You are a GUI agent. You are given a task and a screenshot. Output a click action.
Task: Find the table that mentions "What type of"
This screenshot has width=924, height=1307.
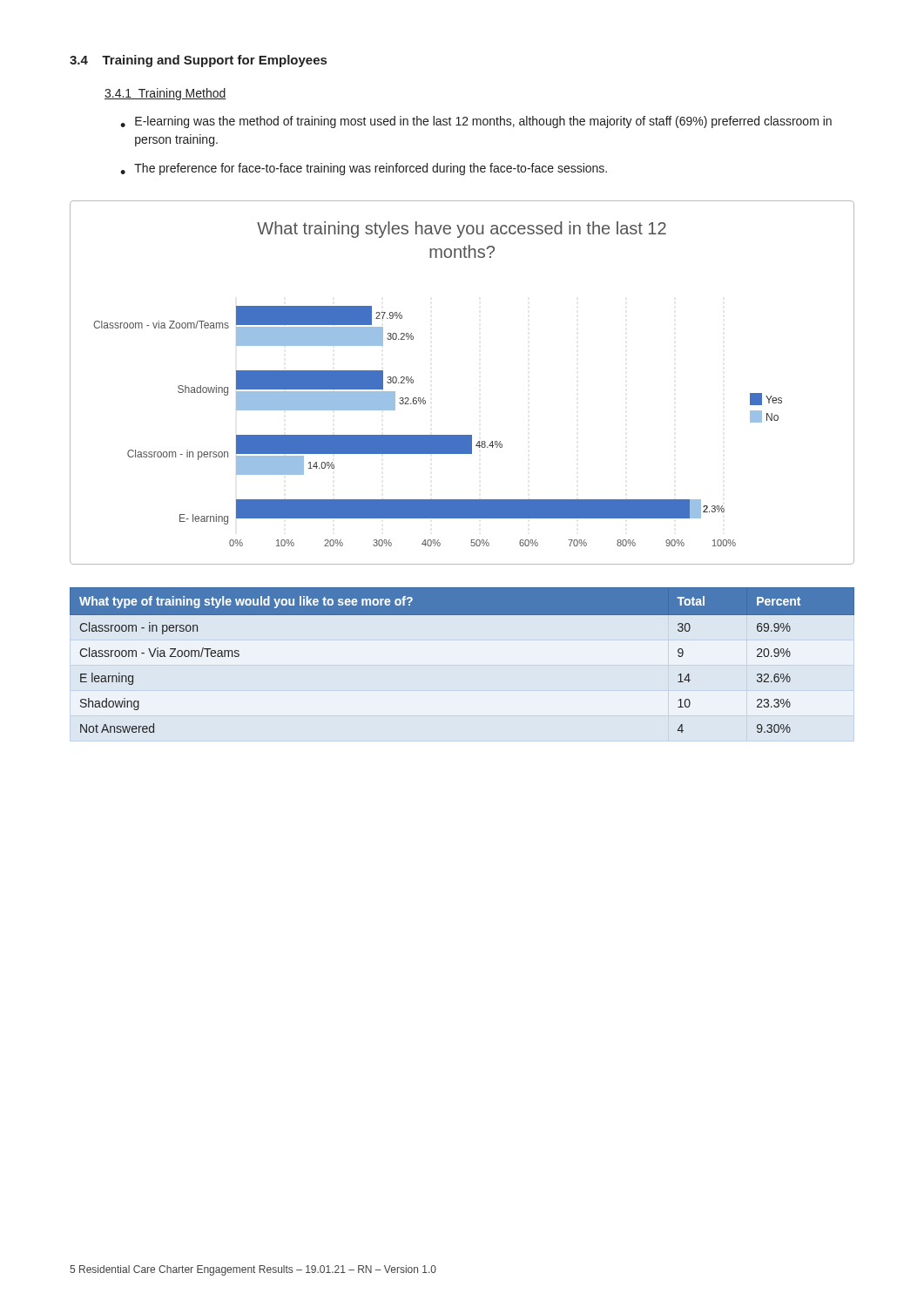[462, 664]
